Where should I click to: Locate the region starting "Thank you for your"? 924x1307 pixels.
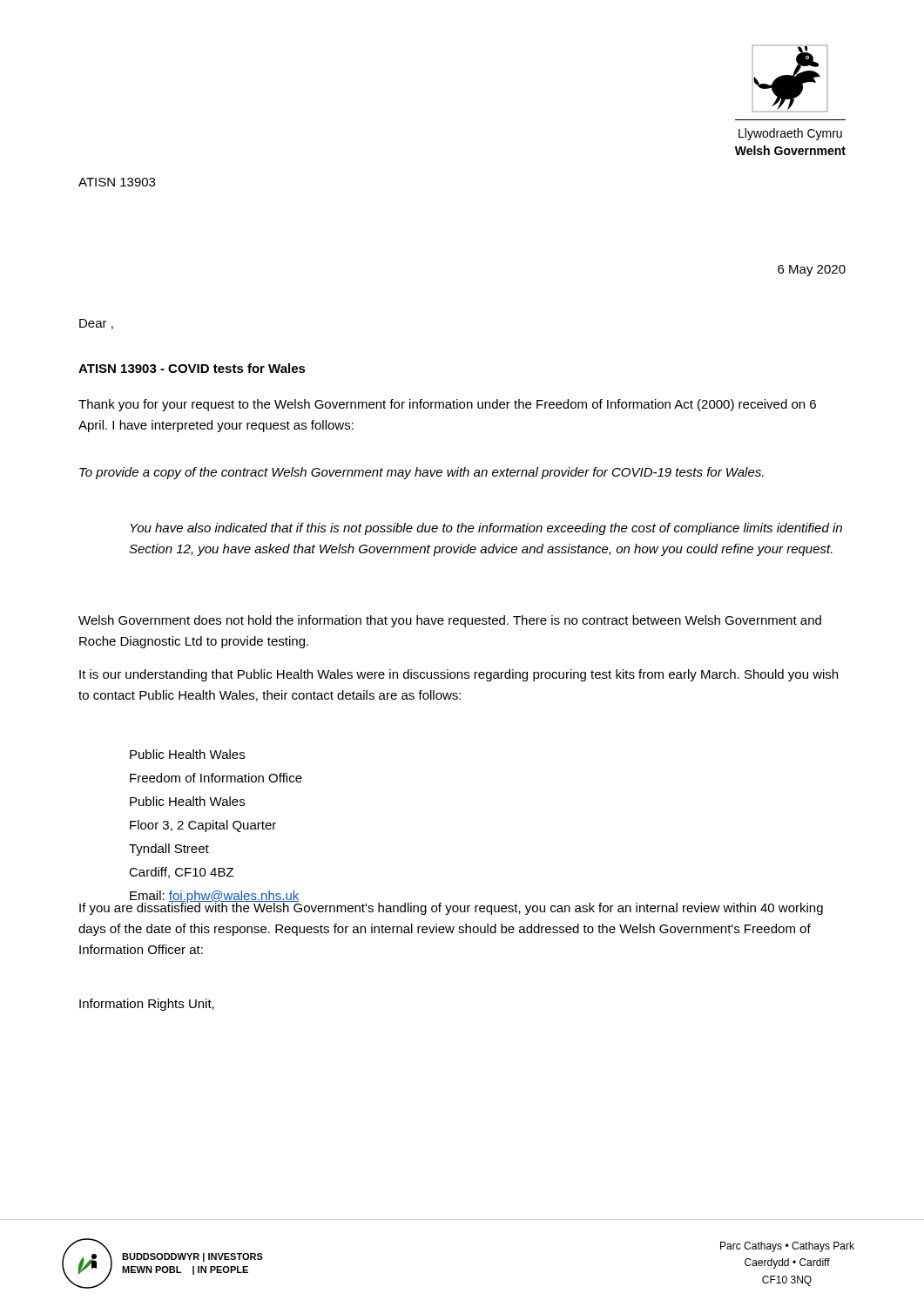447,414
